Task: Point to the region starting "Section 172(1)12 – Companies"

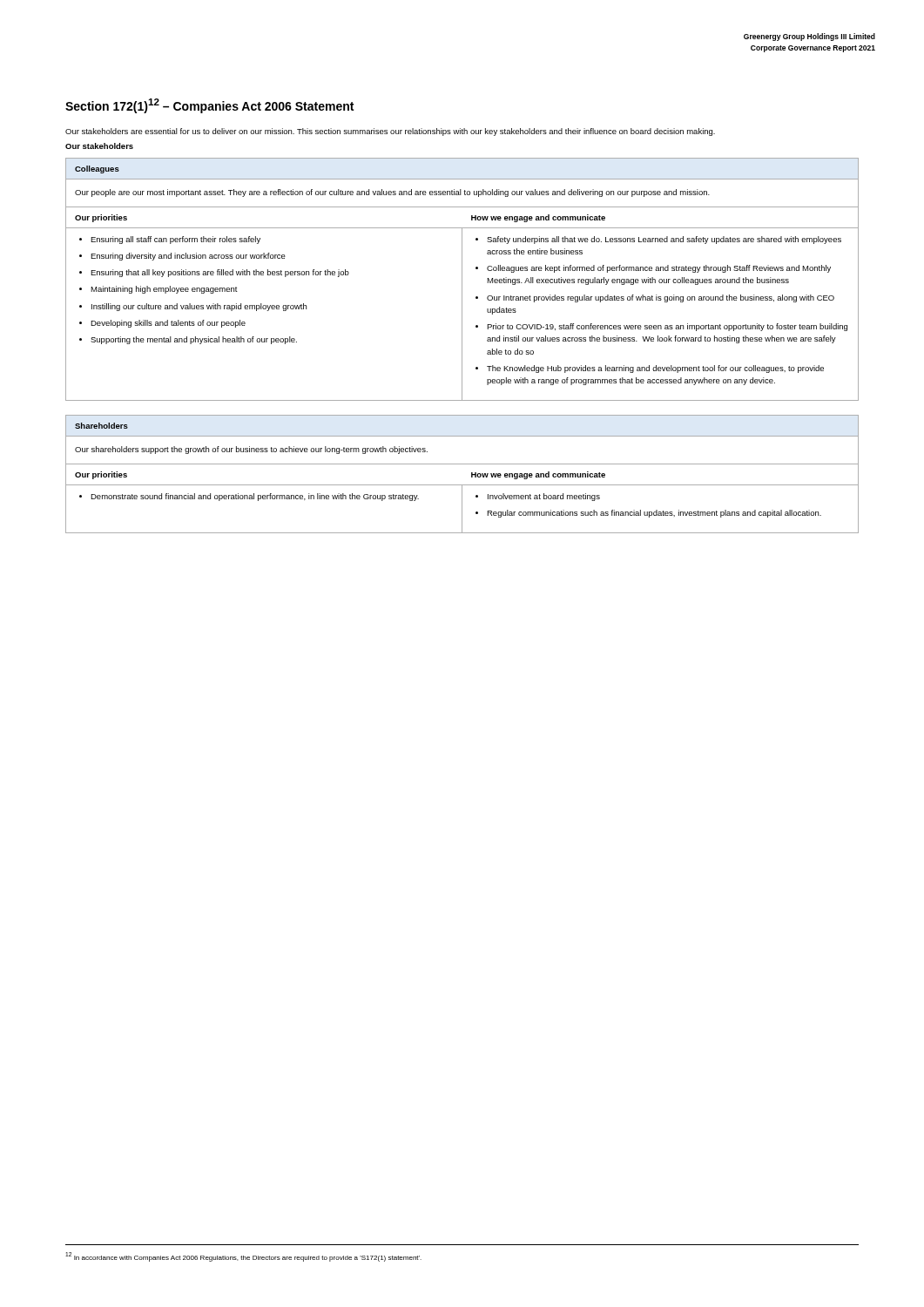Action: click(x=210, y=104)
